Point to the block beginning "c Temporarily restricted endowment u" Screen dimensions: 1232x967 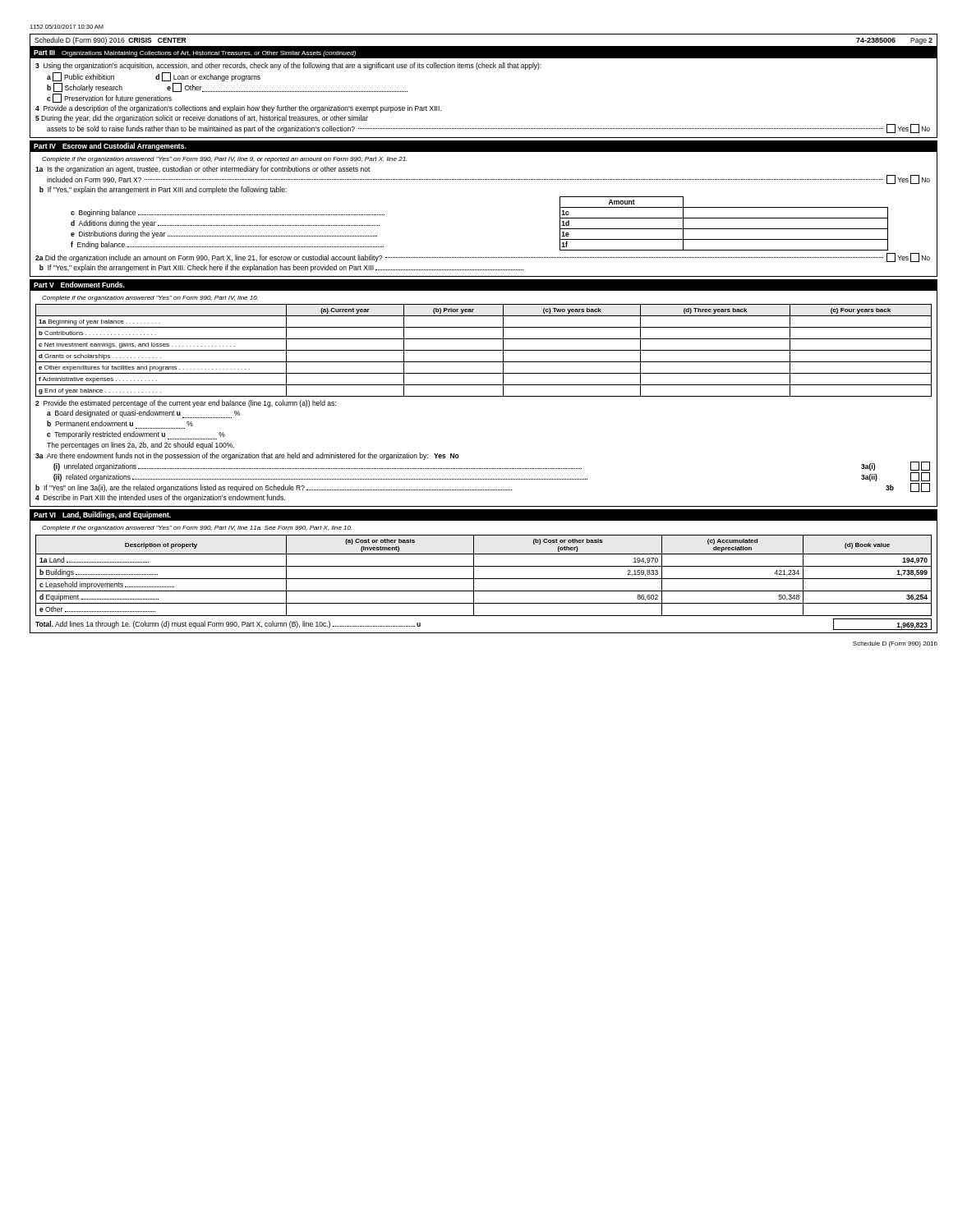pos(136,435)
